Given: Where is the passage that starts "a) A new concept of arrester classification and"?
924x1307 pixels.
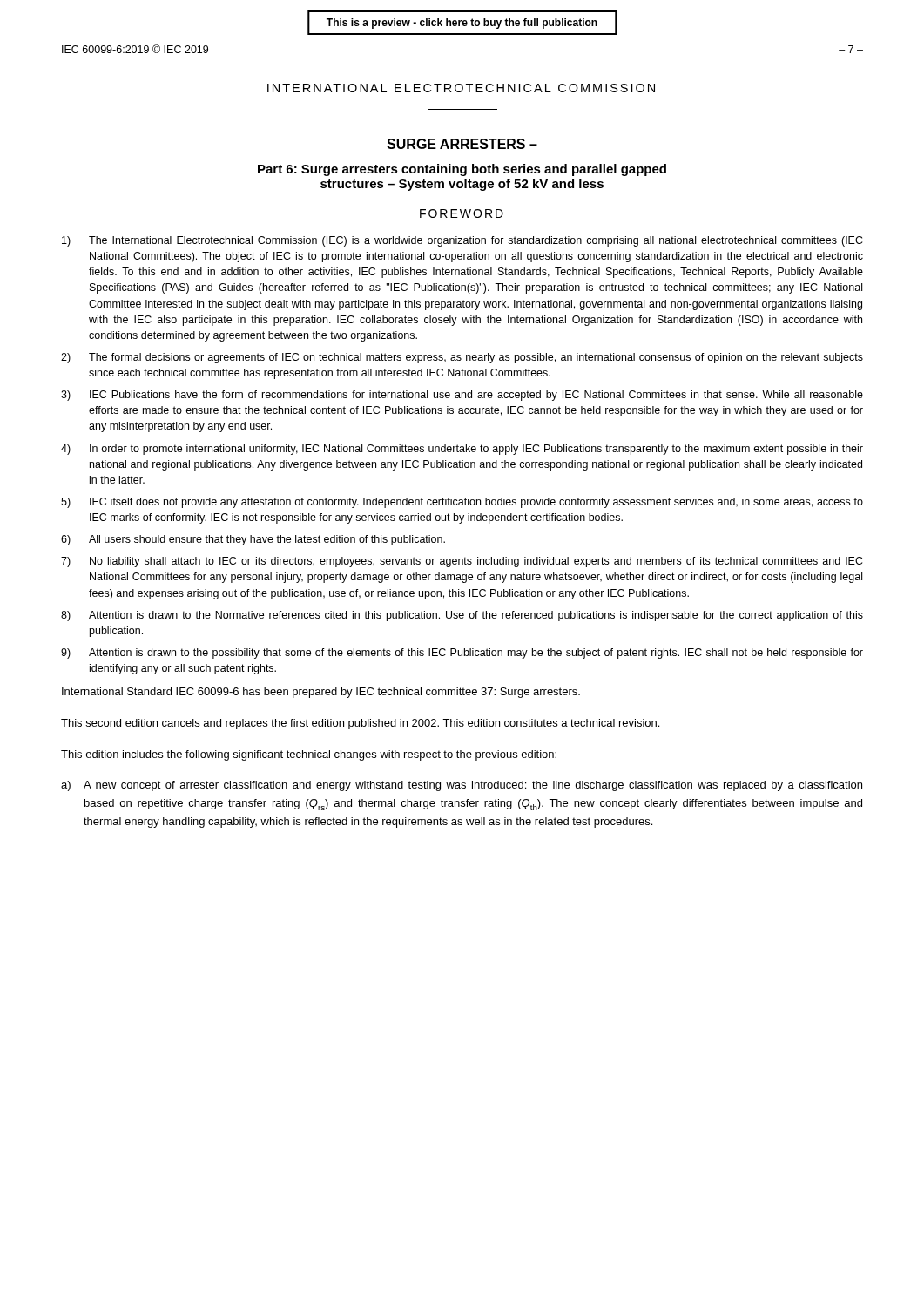Looking at the screenshot, I should [462, 804].
